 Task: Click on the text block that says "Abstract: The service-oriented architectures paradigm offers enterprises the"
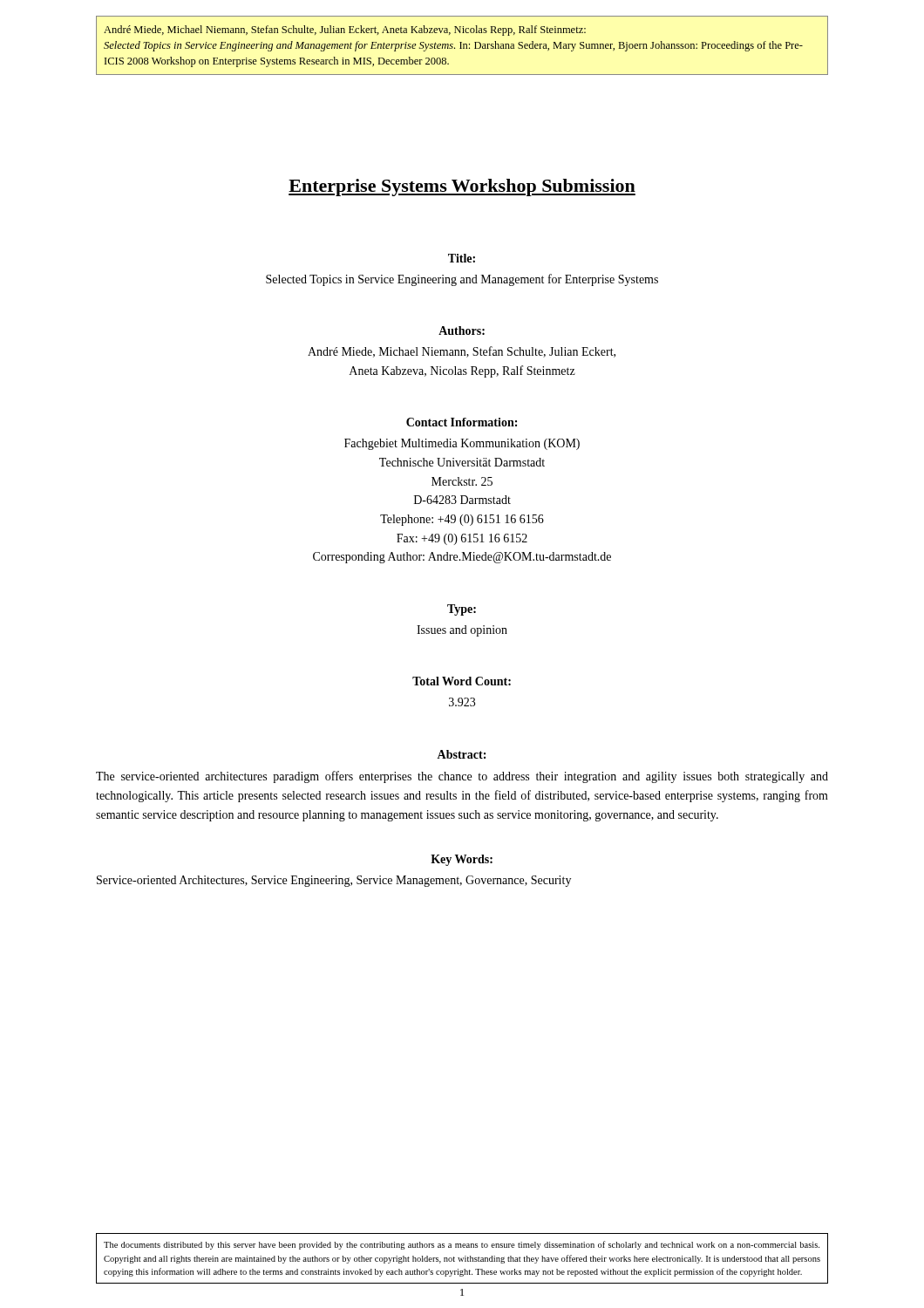pyautogui.click(x=462, y=785)
